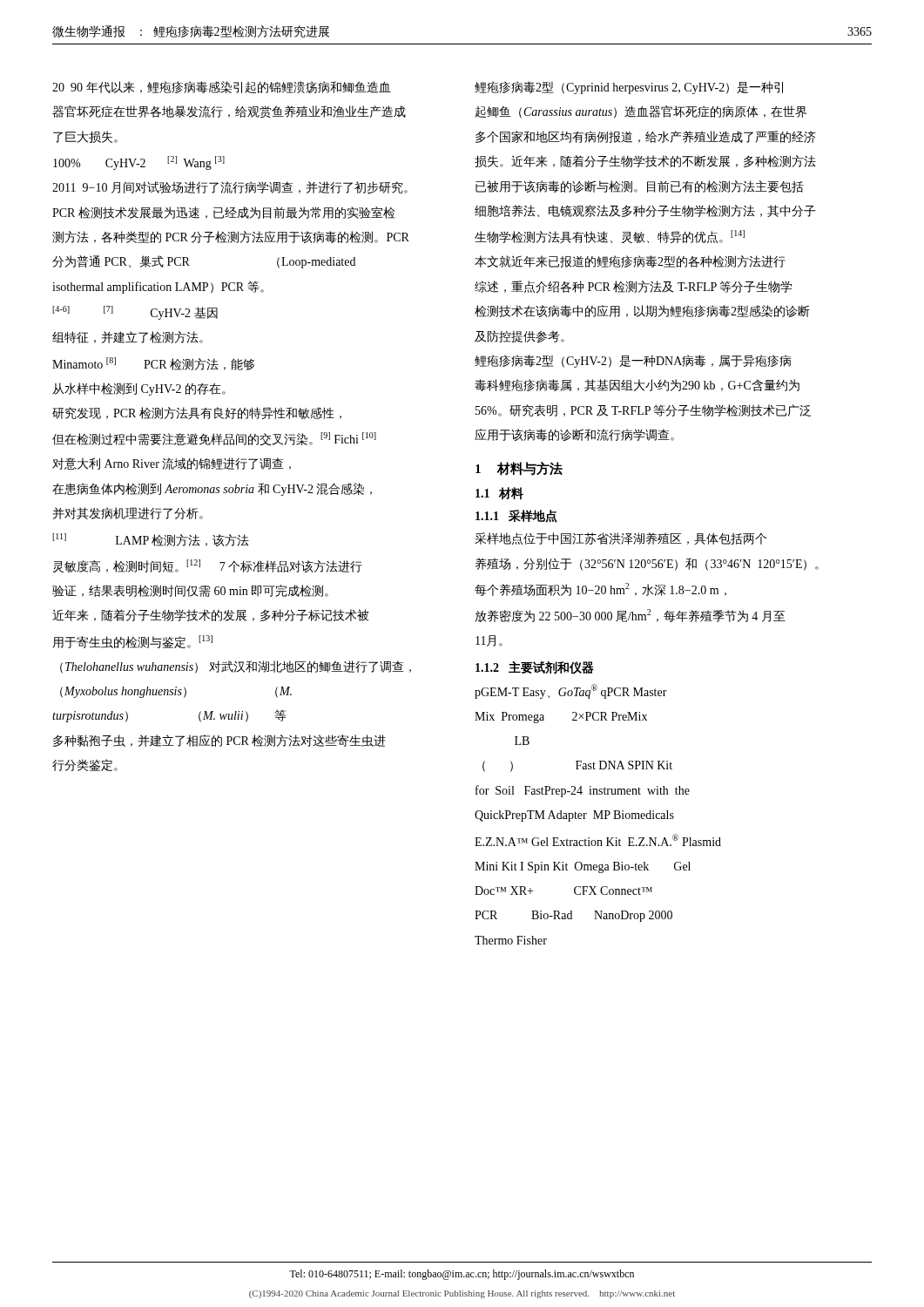Screen dimensions: 1307x924
Task: Navigate to the text block starting "20 90 年代以来，鲤疱疹病毒感染引起的锦鲤溃疡病和鲫鱼造血 器官坏死症在世界各地暴发流行，给观赏鱼养殖业和渔业生产造成 了巨大损失。"
Action: coord(244,113)
